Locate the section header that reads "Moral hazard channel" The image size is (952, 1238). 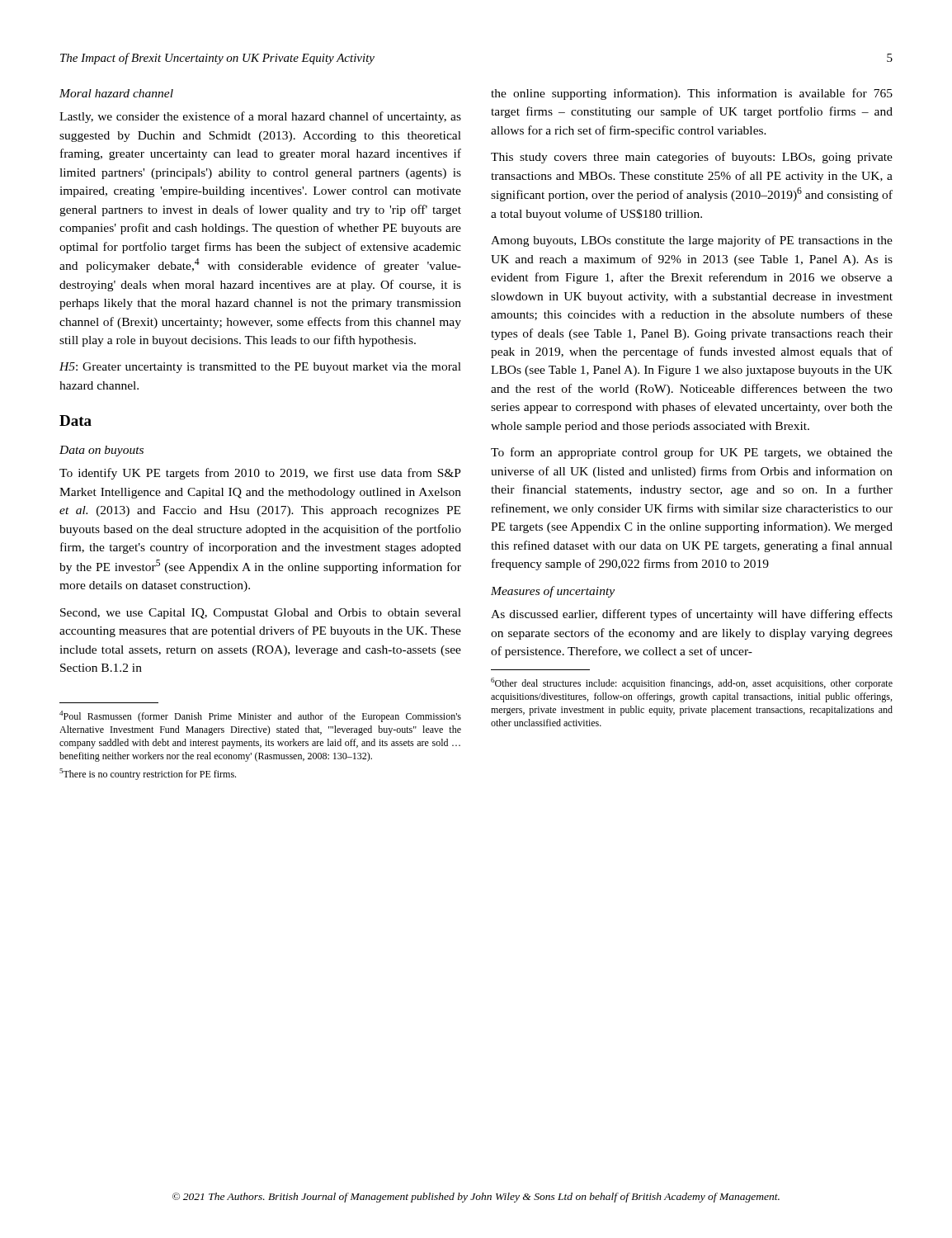tap(116, 93)
